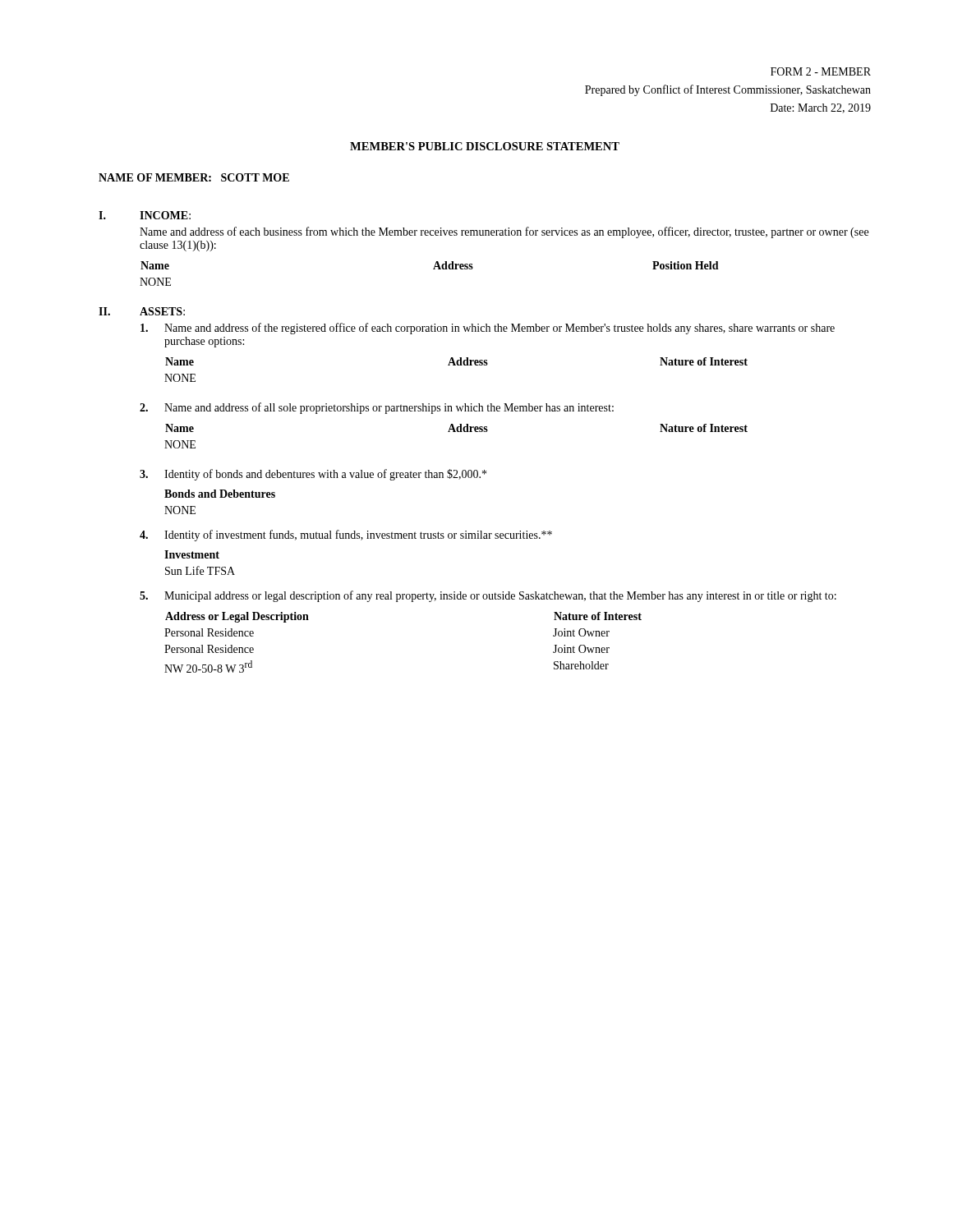Viewport: 953px width, 1232px height.
Task: Locate the passage starting "Name and address of all"
Action: 389,408
